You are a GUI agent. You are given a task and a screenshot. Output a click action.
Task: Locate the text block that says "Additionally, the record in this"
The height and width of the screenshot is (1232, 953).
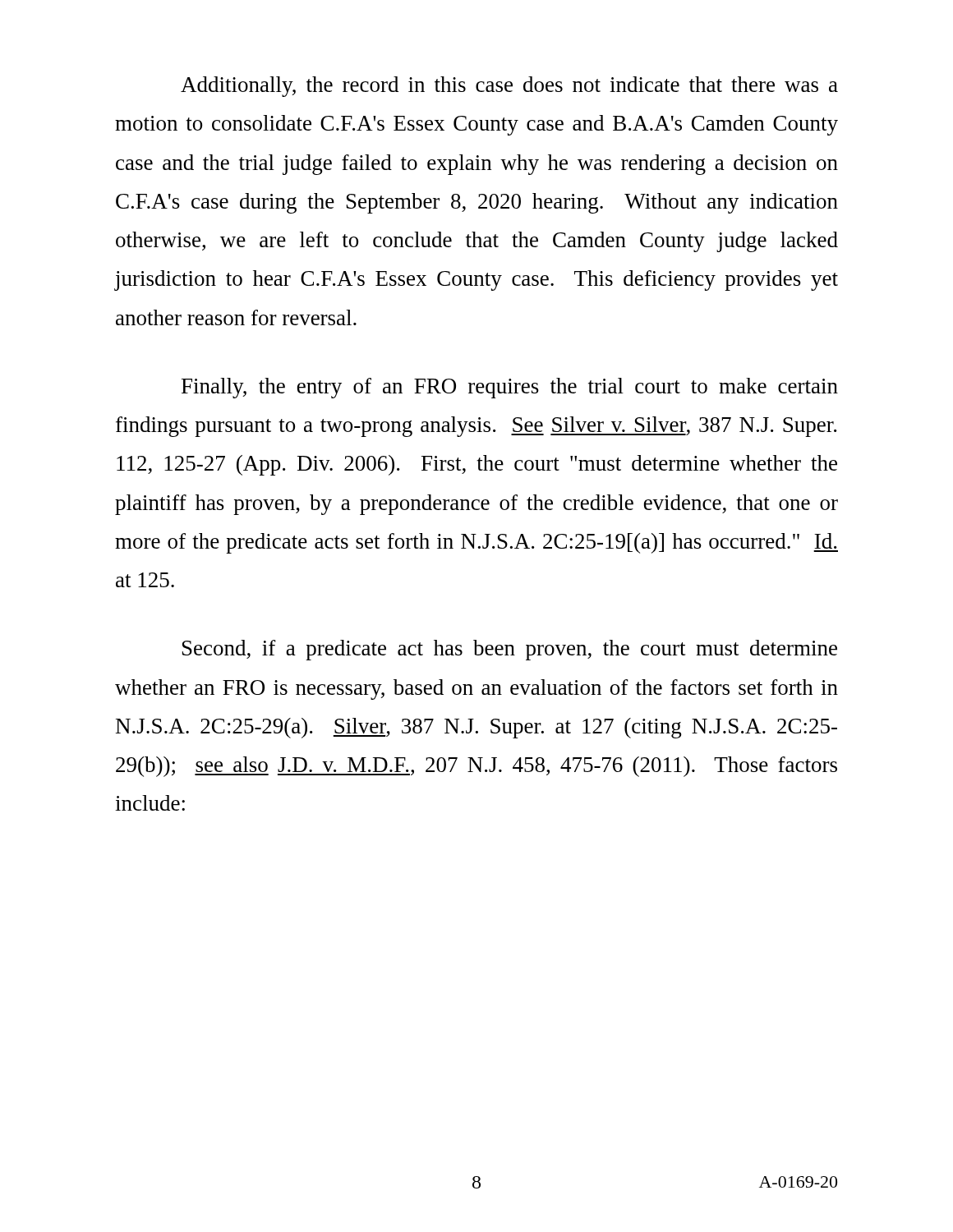point(476,201)
